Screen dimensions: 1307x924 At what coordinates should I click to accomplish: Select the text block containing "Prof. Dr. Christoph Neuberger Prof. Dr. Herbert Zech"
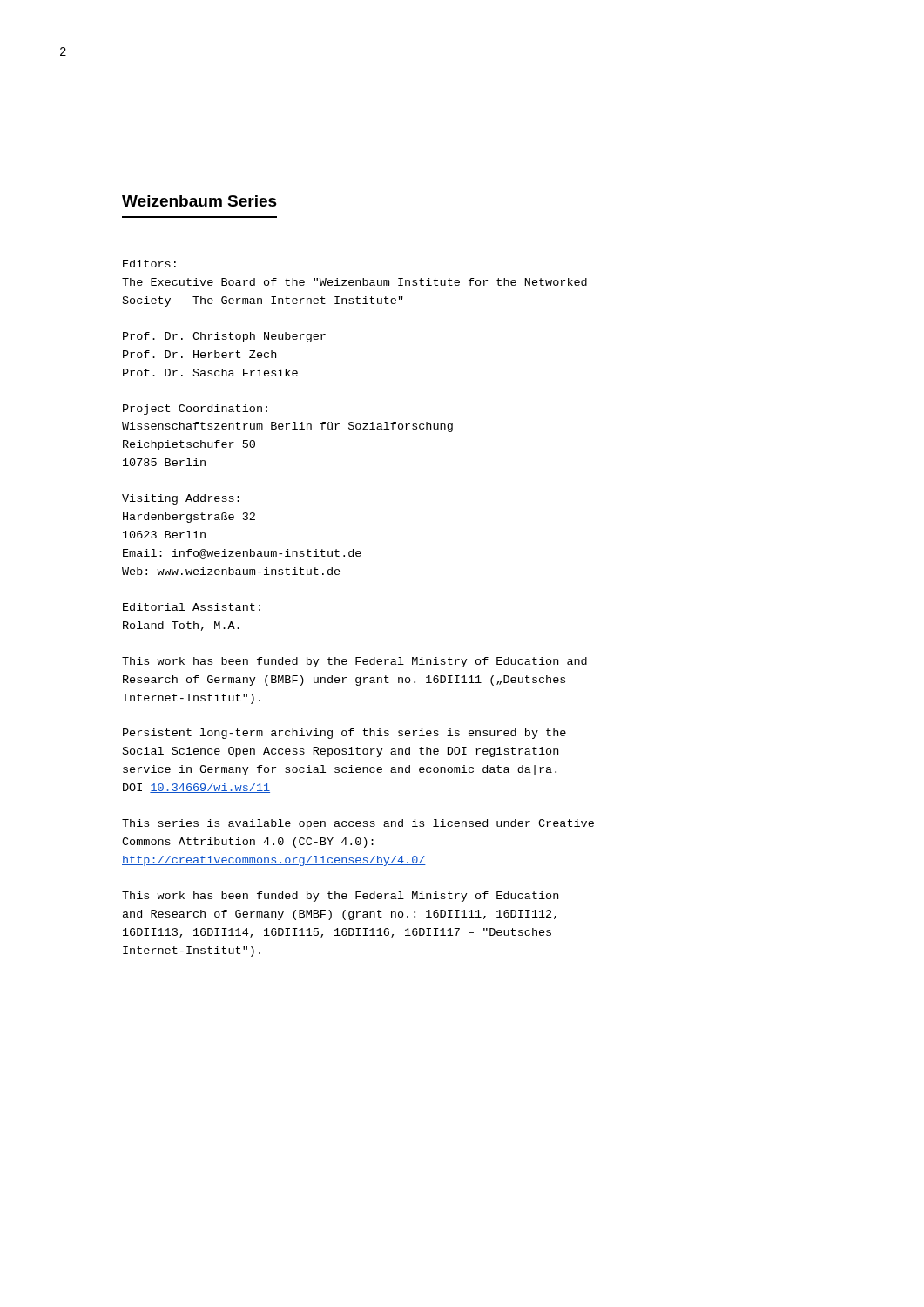(224, 355)
